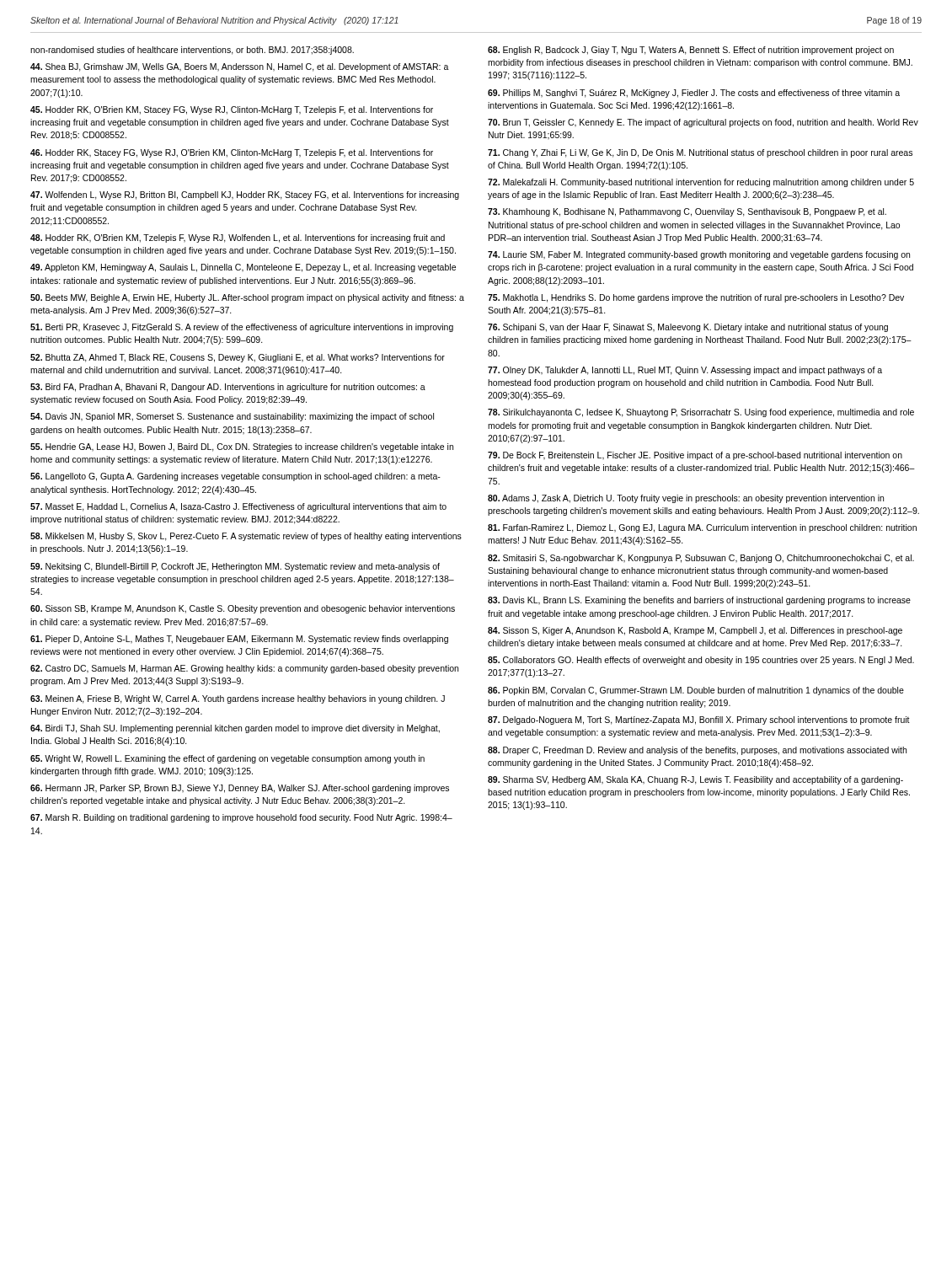Find the block on this page that starts "86. Popkin BM, Corvalan C,"
The height and width of the screenshot is (1264, 952).
click(x=696, y=696)
